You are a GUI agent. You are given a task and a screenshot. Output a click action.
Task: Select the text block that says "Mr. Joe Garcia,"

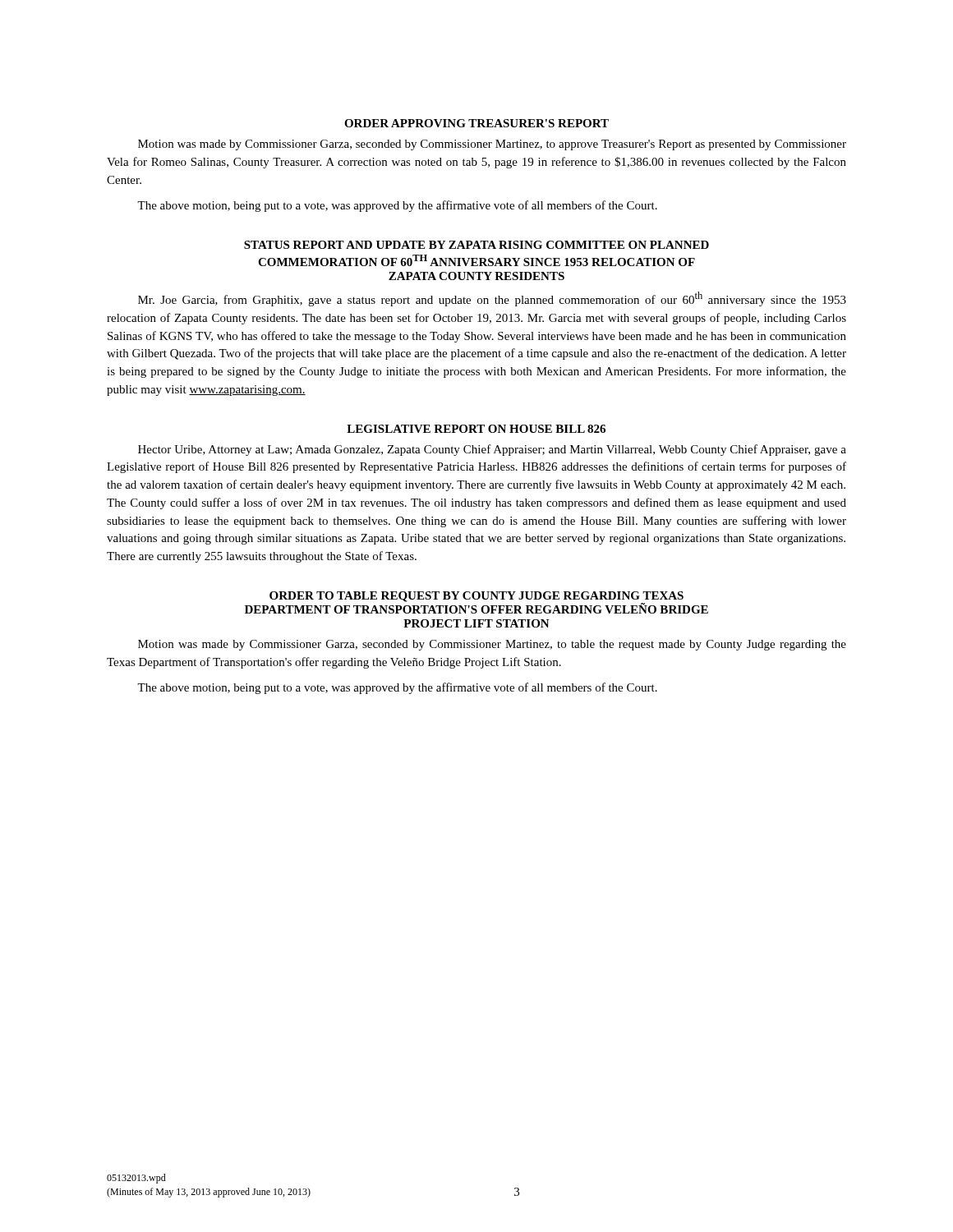click(476, 343)
